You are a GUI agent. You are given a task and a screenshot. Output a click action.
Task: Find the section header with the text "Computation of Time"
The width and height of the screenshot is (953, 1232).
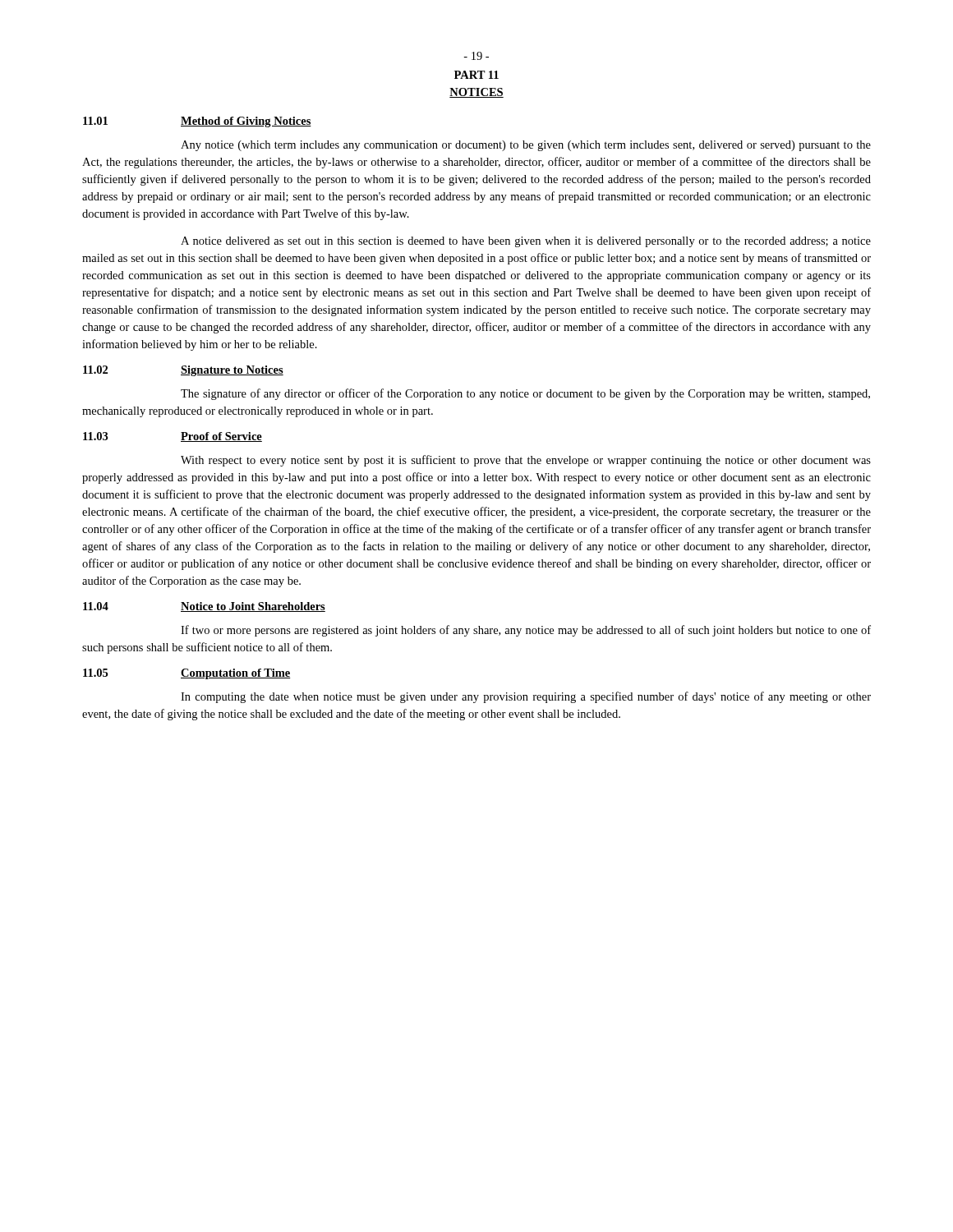pyautogui.click(x=235, y=673)
